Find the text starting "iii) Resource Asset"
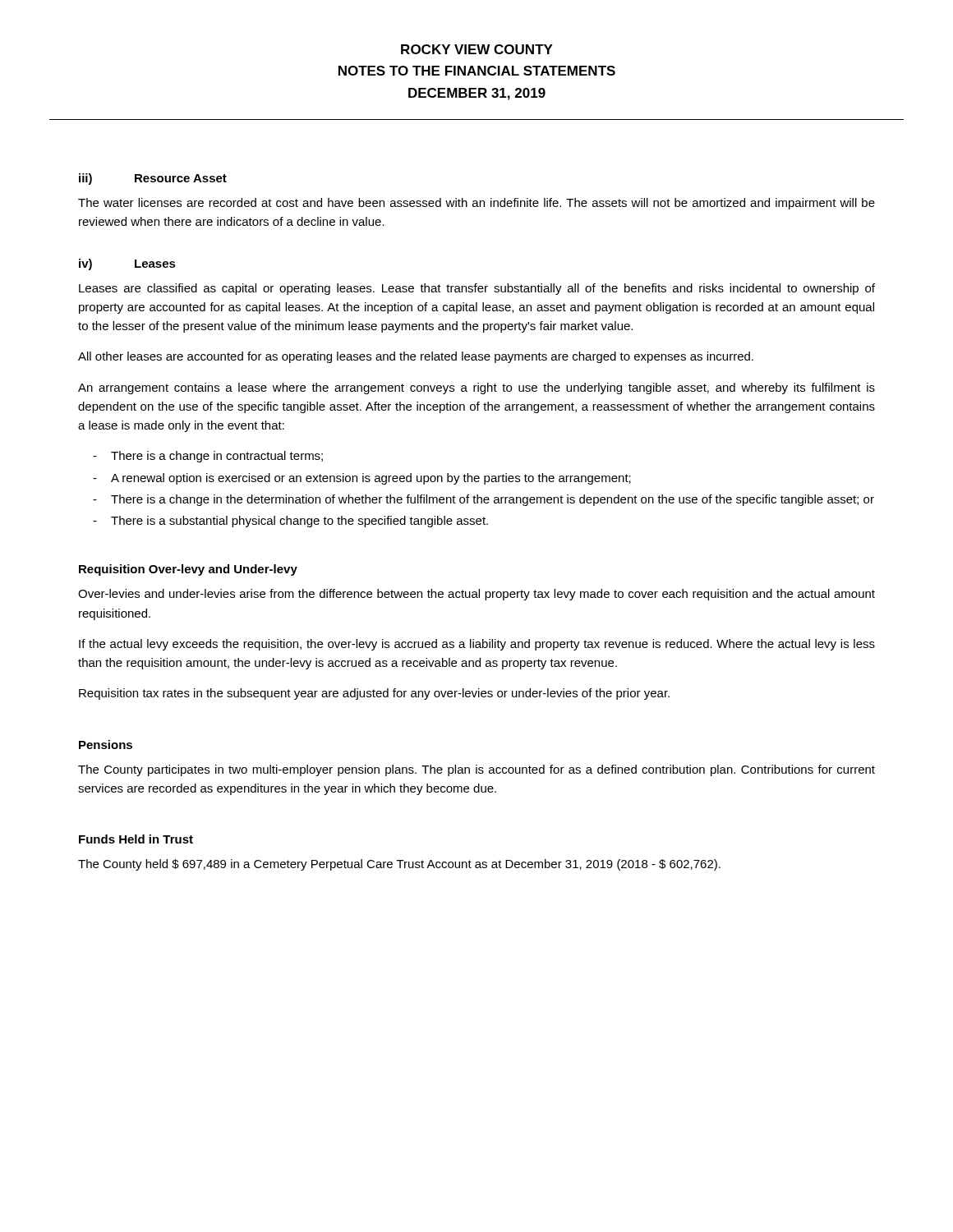Viewport: 953px width, 1232px height. pos(152,178)
